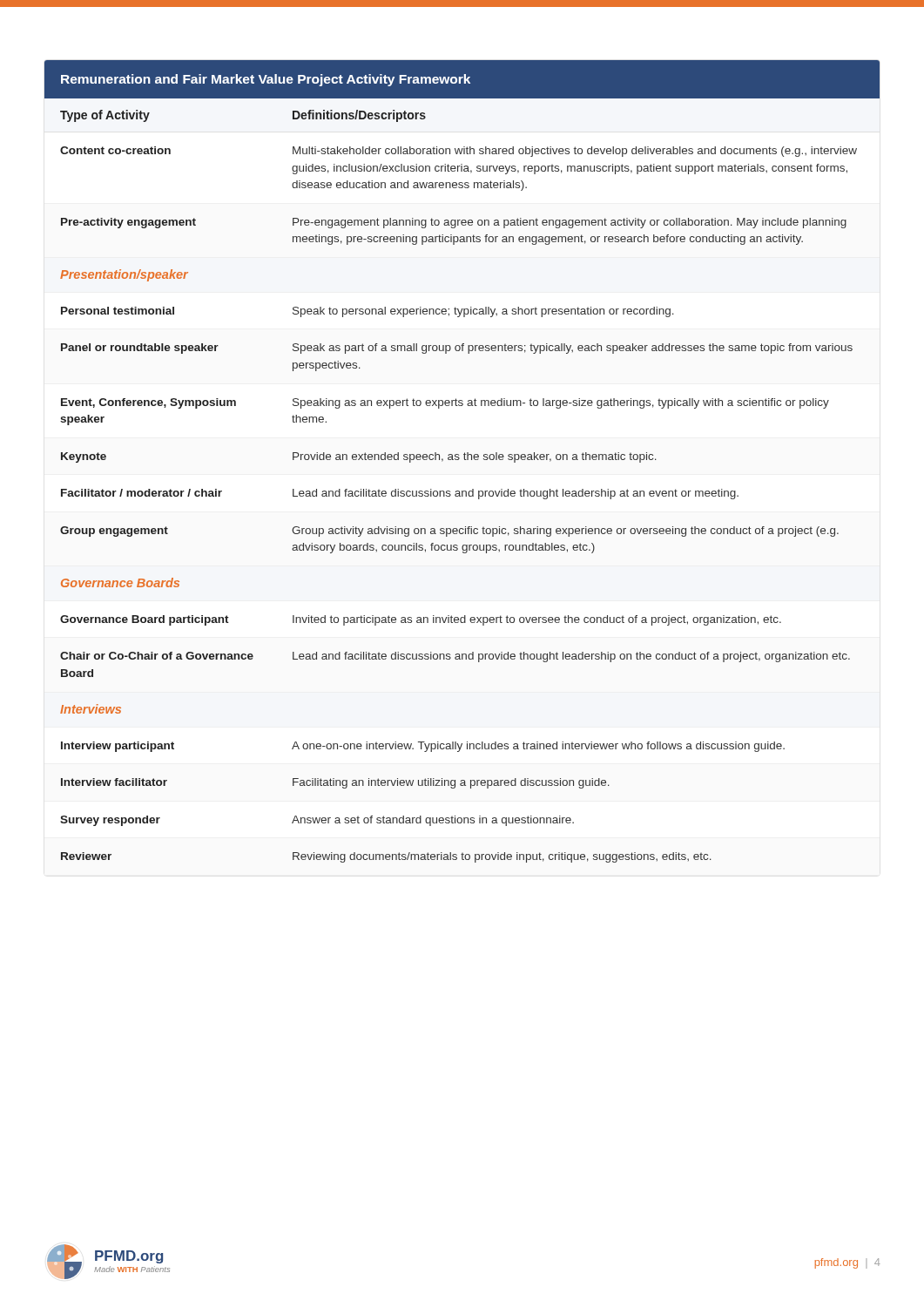
Task: Click on the table containing "Personal testimonial"
Action: click(462, 468)
